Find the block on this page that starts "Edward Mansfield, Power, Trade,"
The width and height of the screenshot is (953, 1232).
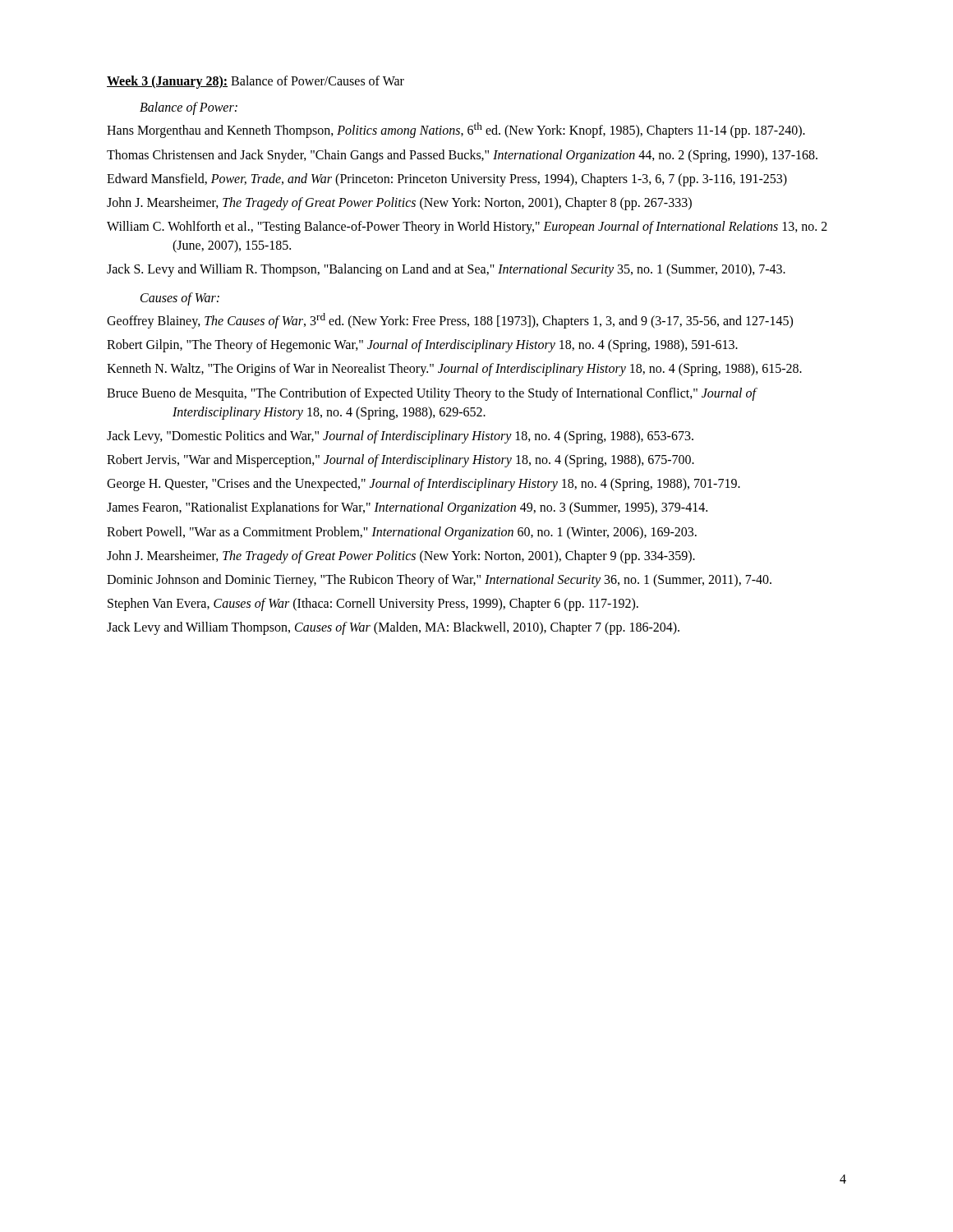point(447,178)
